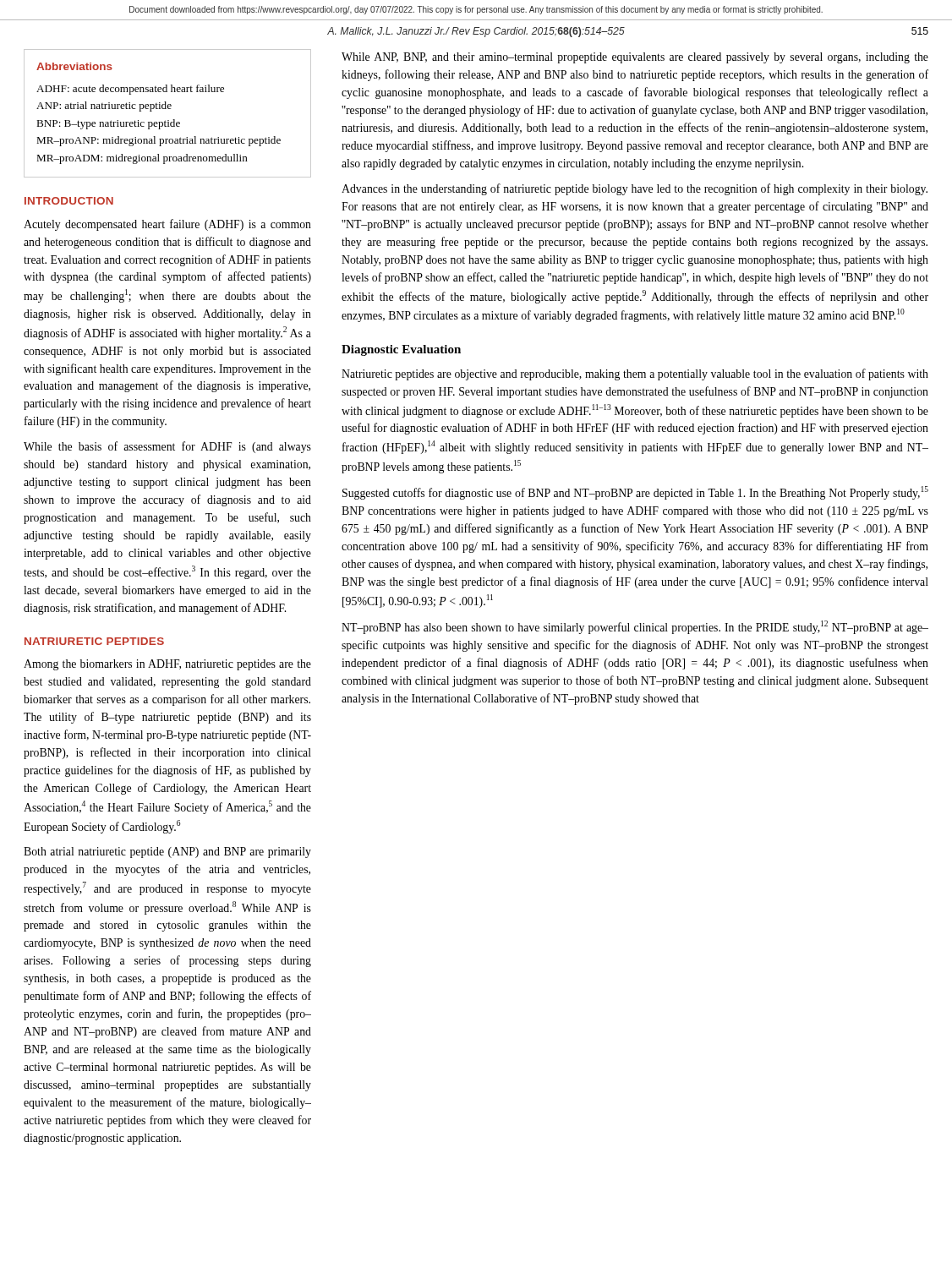Point to the block beginning "Acutely decompensated heart failure"

pyautogui.click(x=167, y=417)
